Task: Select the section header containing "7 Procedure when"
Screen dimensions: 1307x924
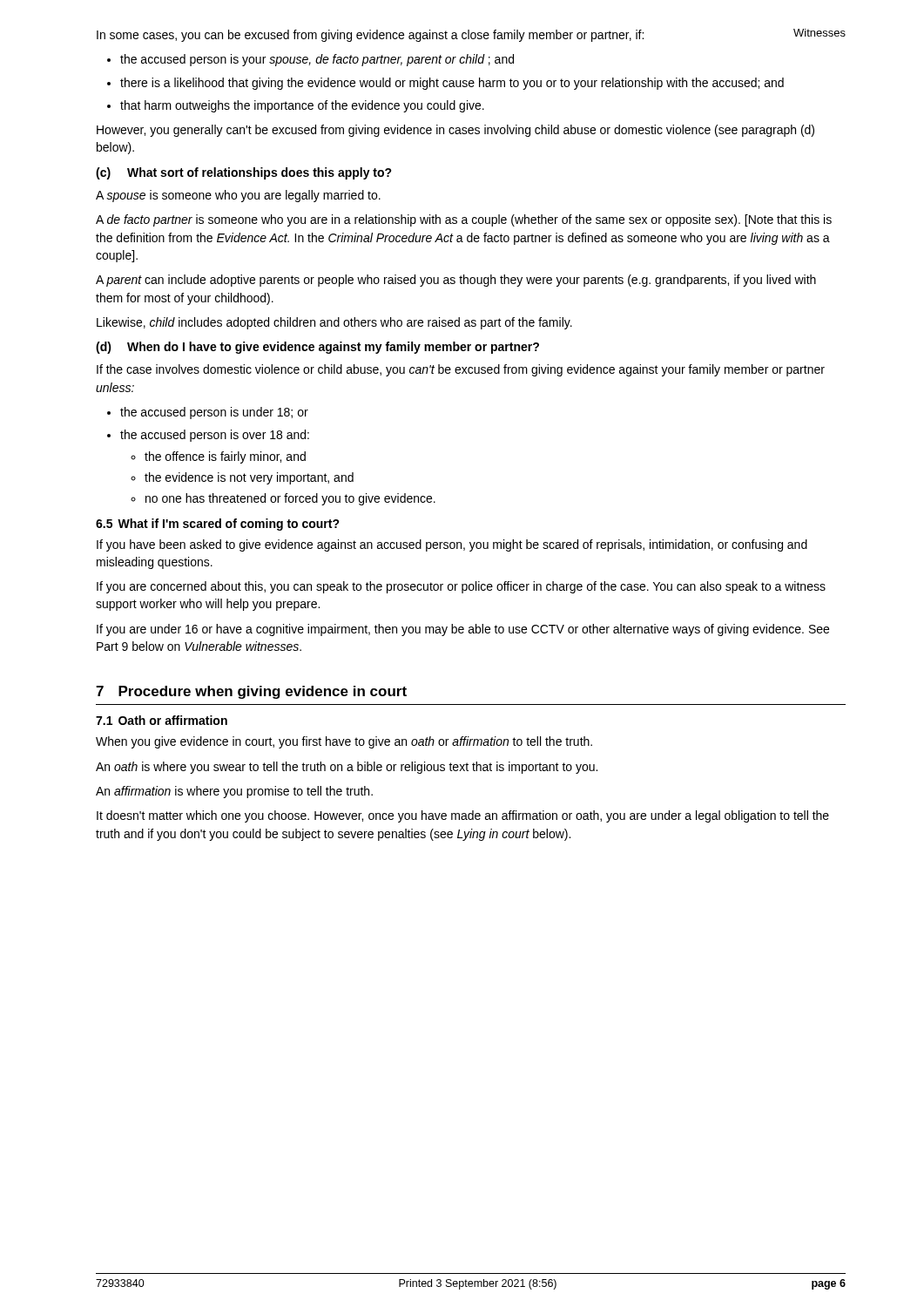Action: tap(251, 692)
